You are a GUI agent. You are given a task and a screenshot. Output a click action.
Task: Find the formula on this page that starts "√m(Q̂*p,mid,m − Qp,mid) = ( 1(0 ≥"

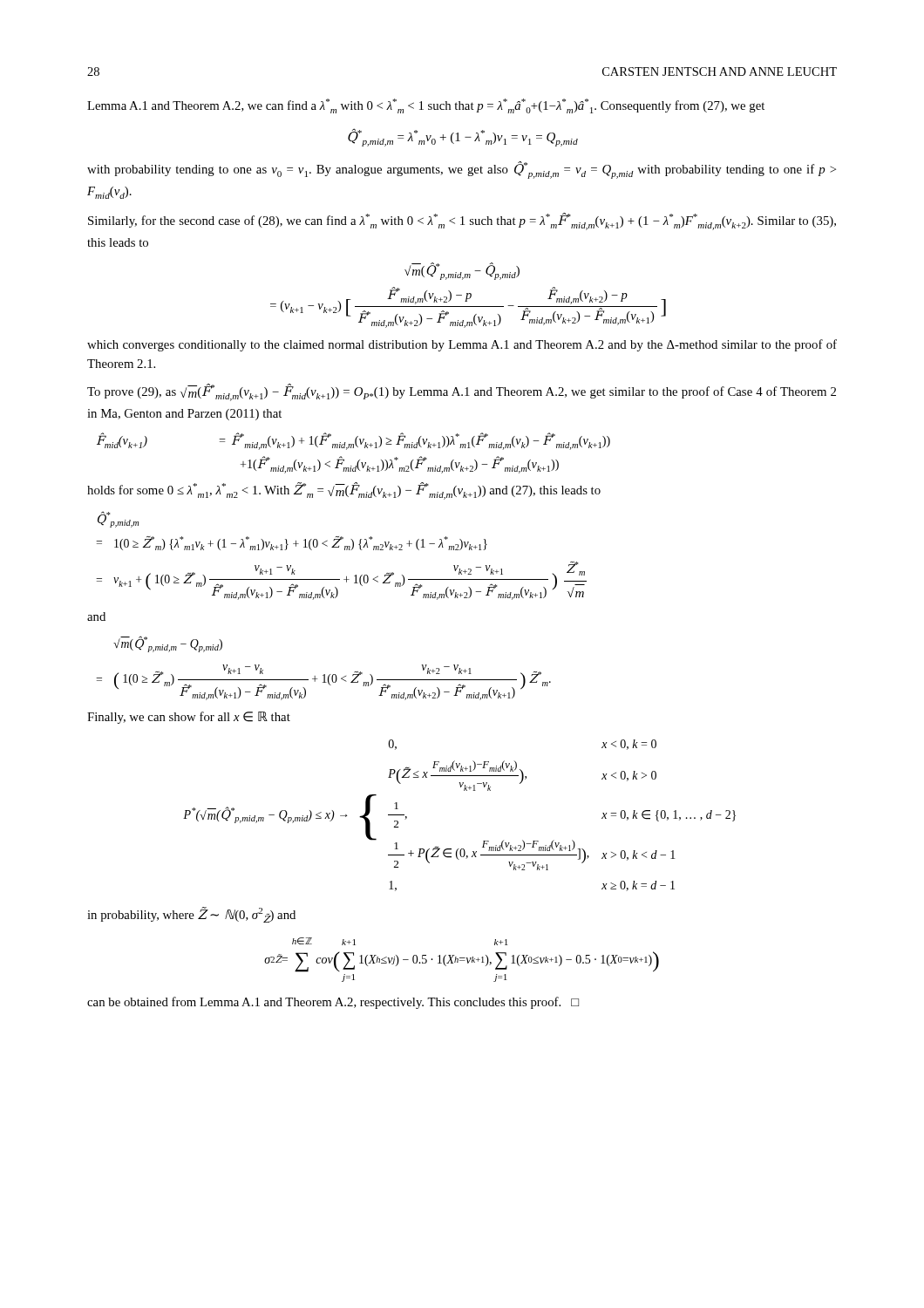(x=466, y=668)
